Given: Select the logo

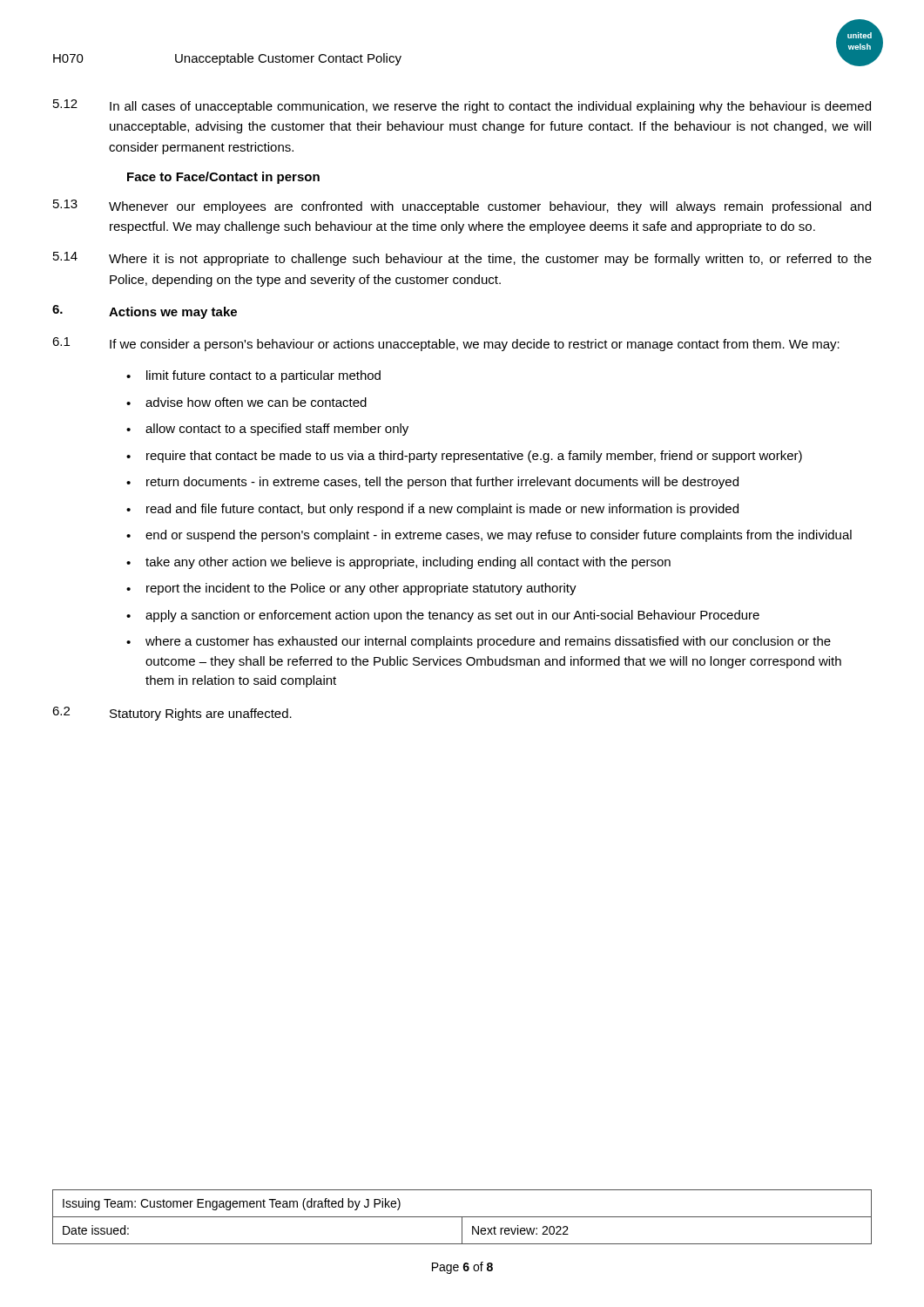Looking at the screenshot, I should (860, 44).
